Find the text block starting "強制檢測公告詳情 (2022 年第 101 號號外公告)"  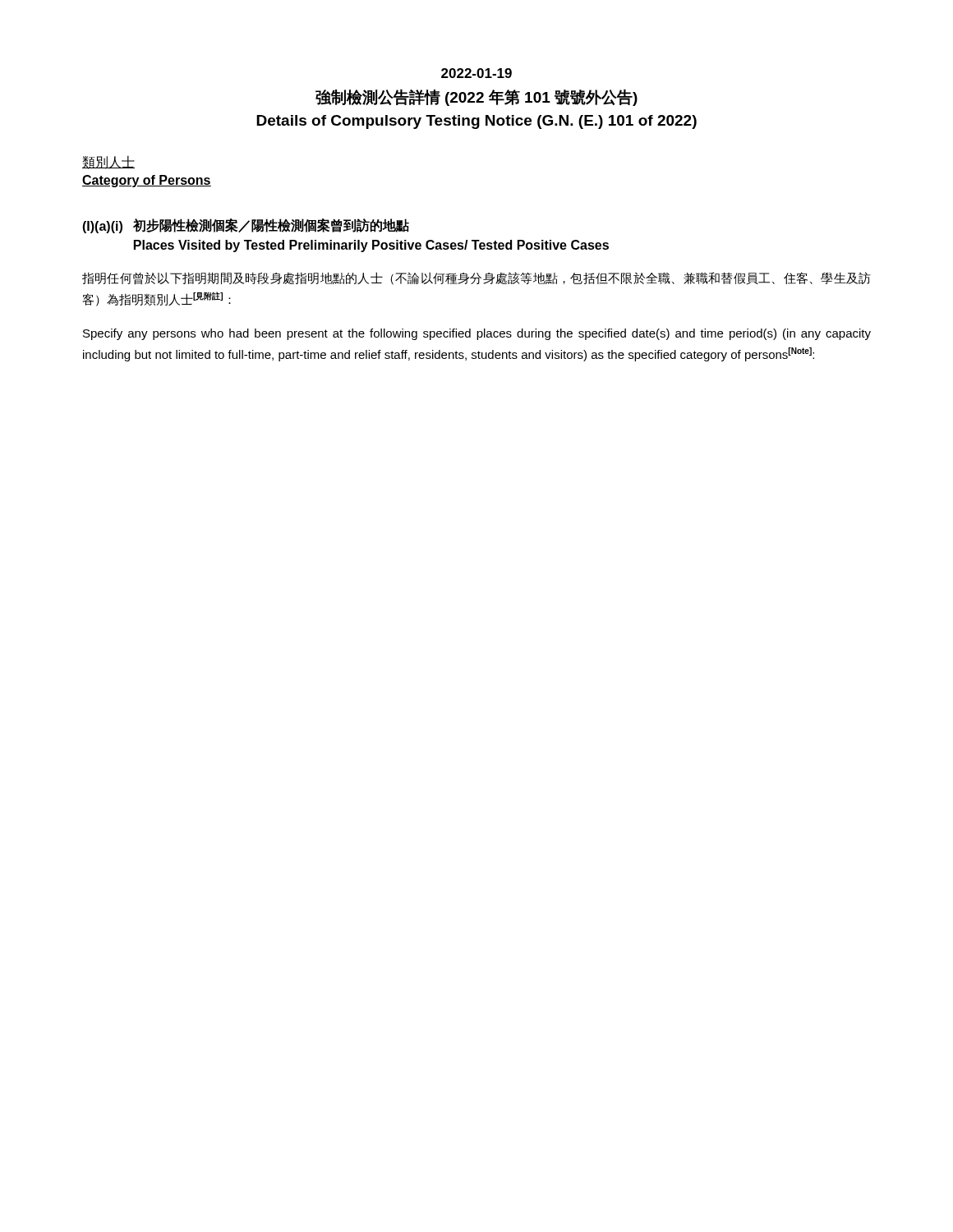tap(476, 97)
